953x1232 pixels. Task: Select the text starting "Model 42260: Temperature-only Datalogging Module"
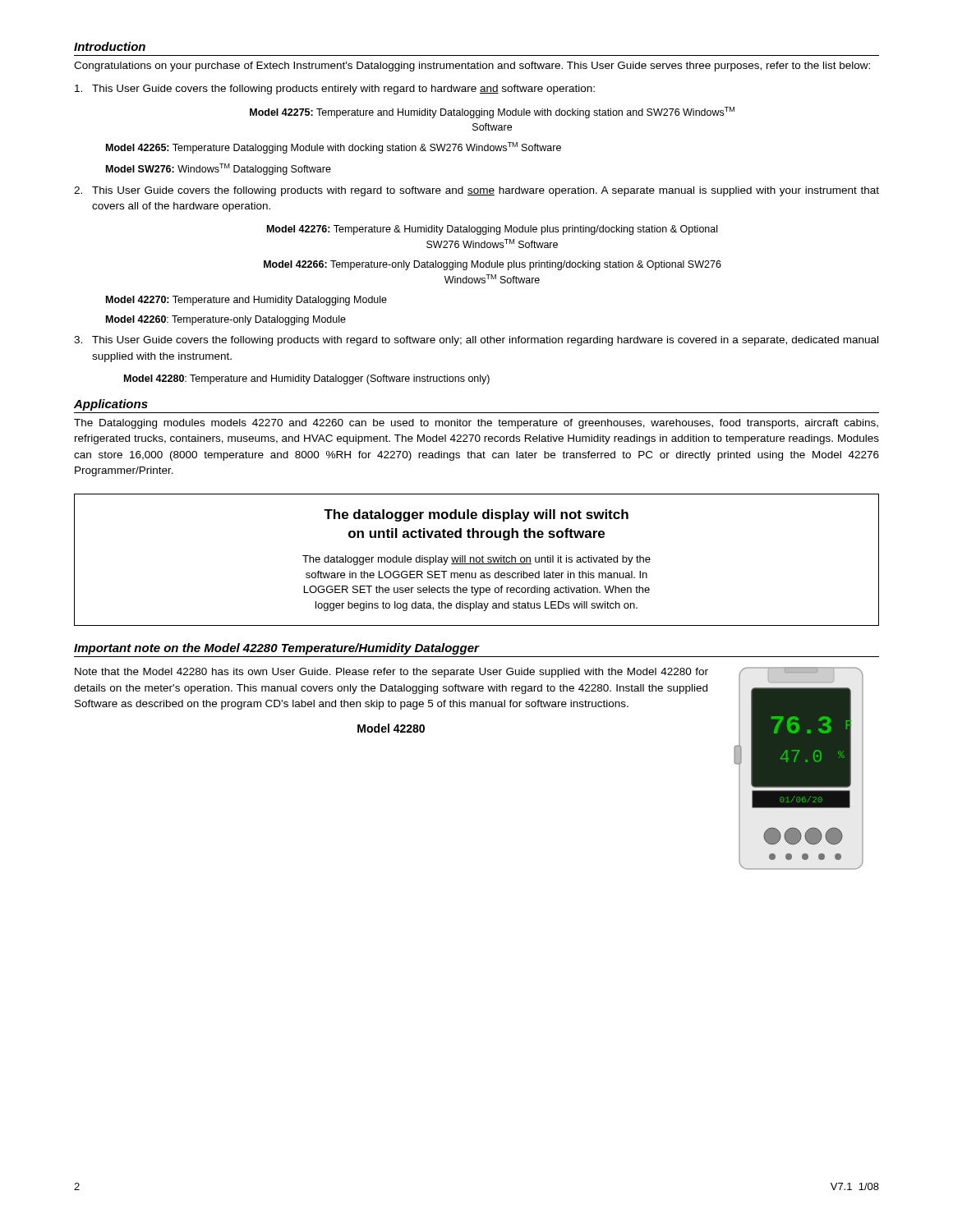coord(225,319)
